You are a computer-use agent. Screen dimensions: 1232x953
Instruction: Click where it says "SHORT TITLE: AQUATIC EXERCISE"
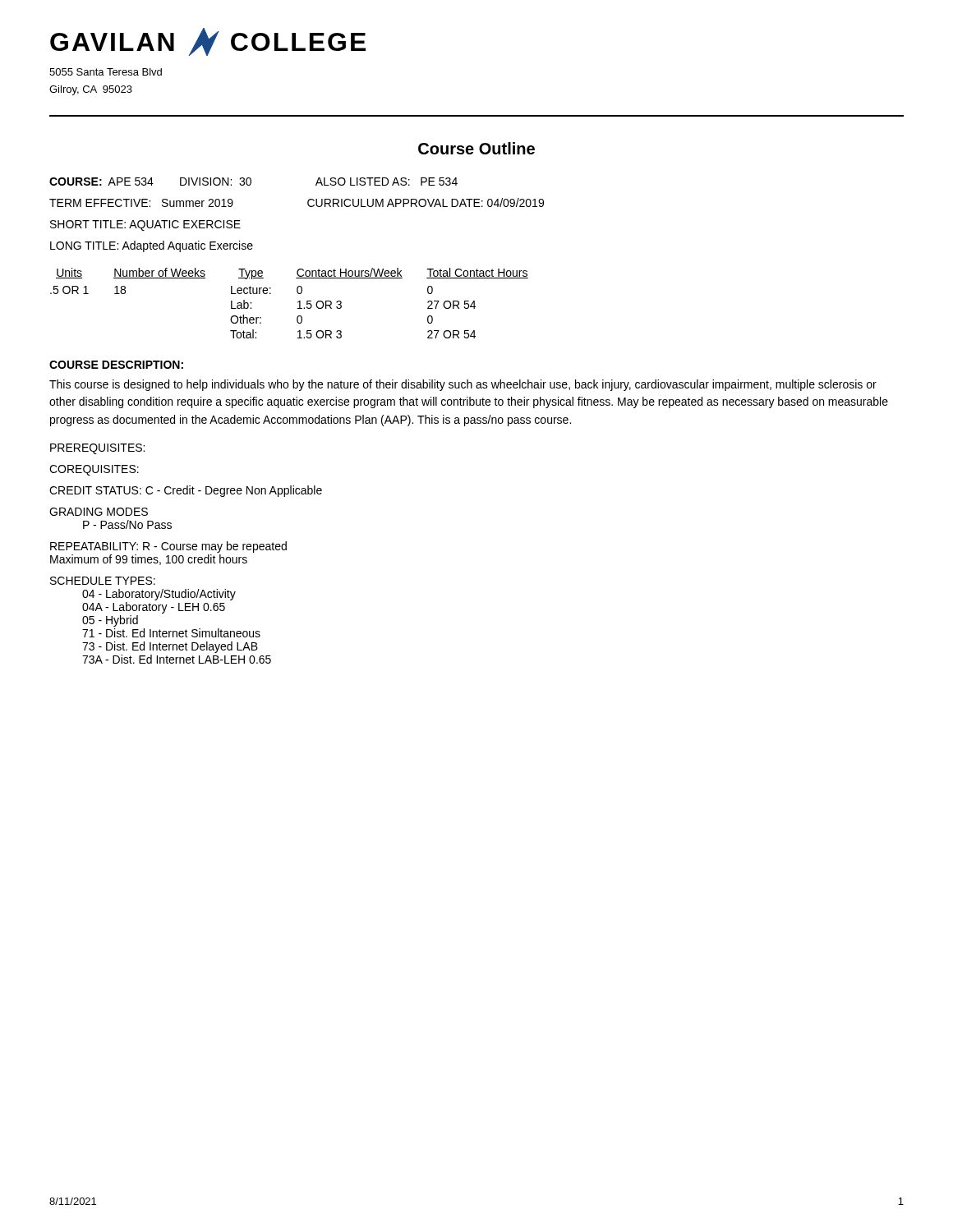(x=145, y=224)
